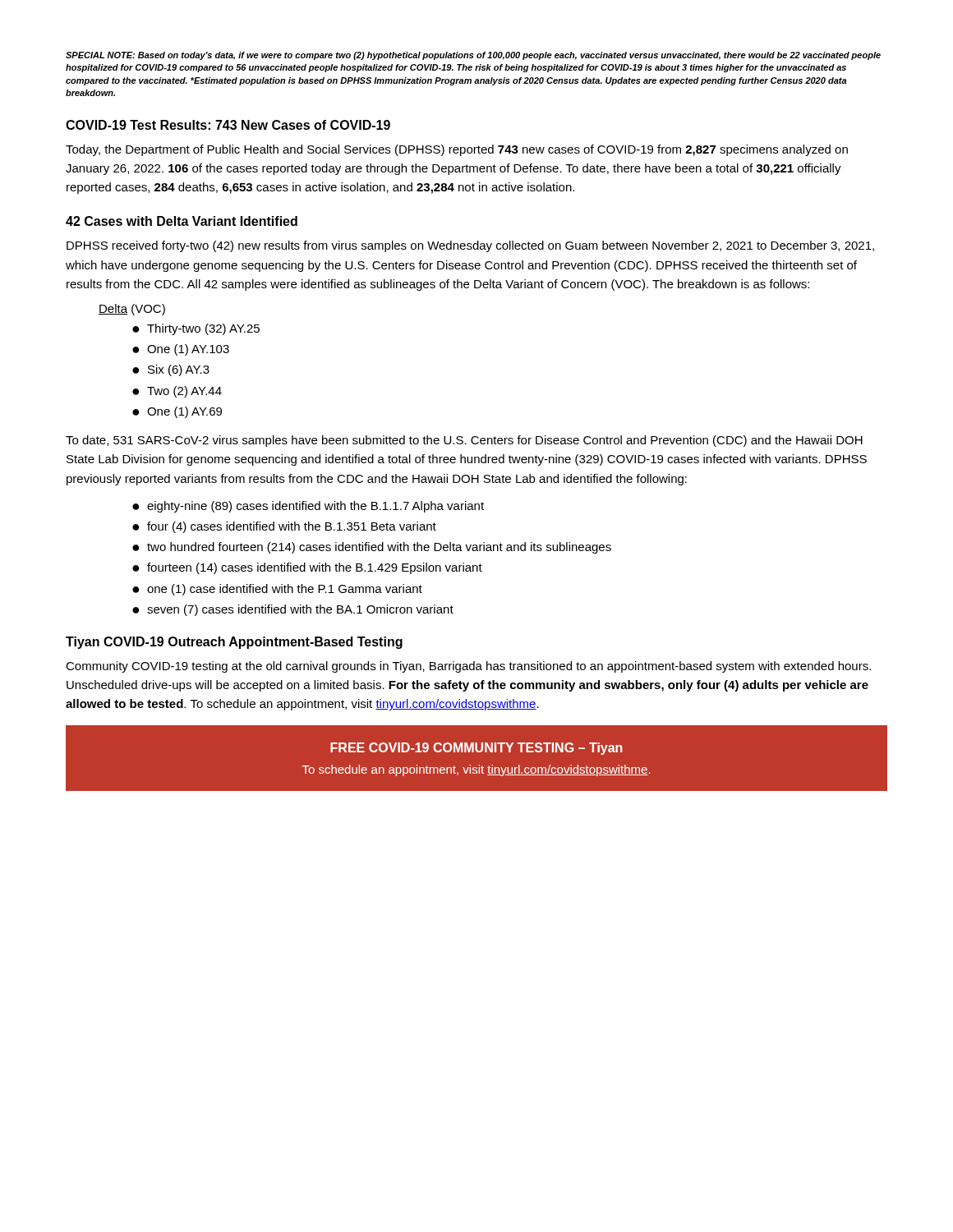
Task: Locate the block starting "Community COVID-19 testing at the old"
Action: coord(469,685)
